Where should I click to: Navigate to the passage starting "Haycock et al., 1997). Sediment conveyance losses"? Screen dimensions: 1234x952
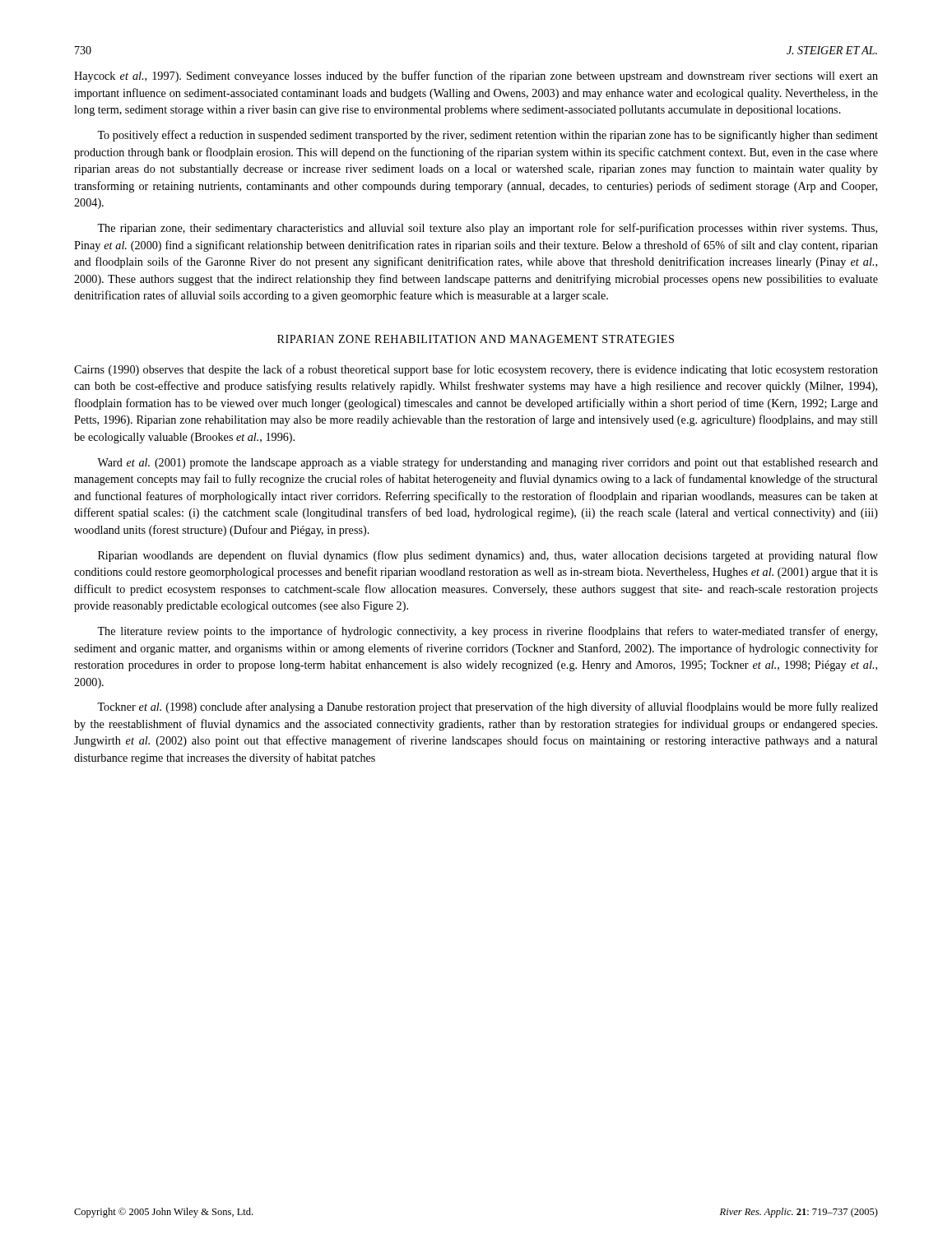476,93
